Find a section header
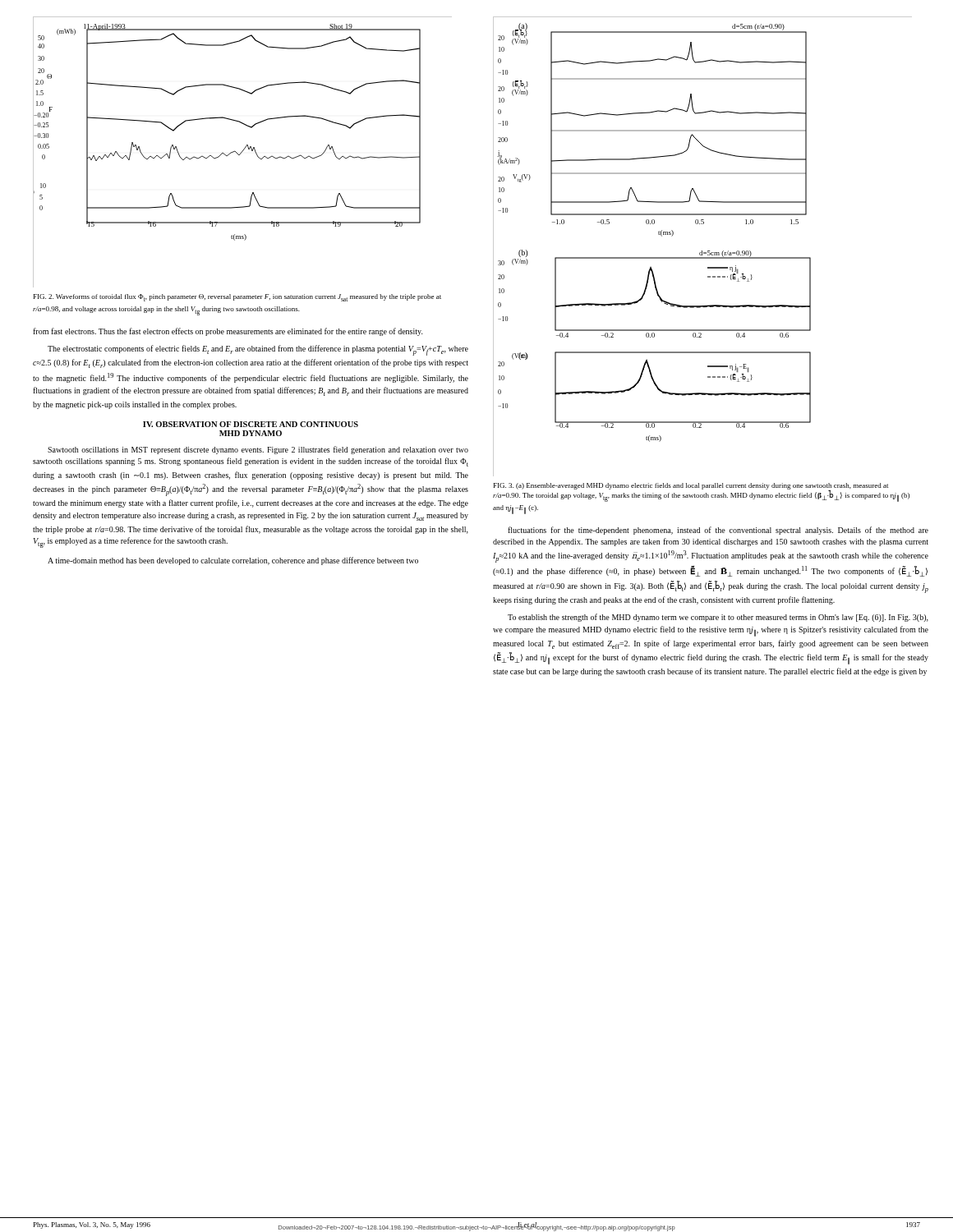The height and width of the screenshot is (1232, 953). 251,429
